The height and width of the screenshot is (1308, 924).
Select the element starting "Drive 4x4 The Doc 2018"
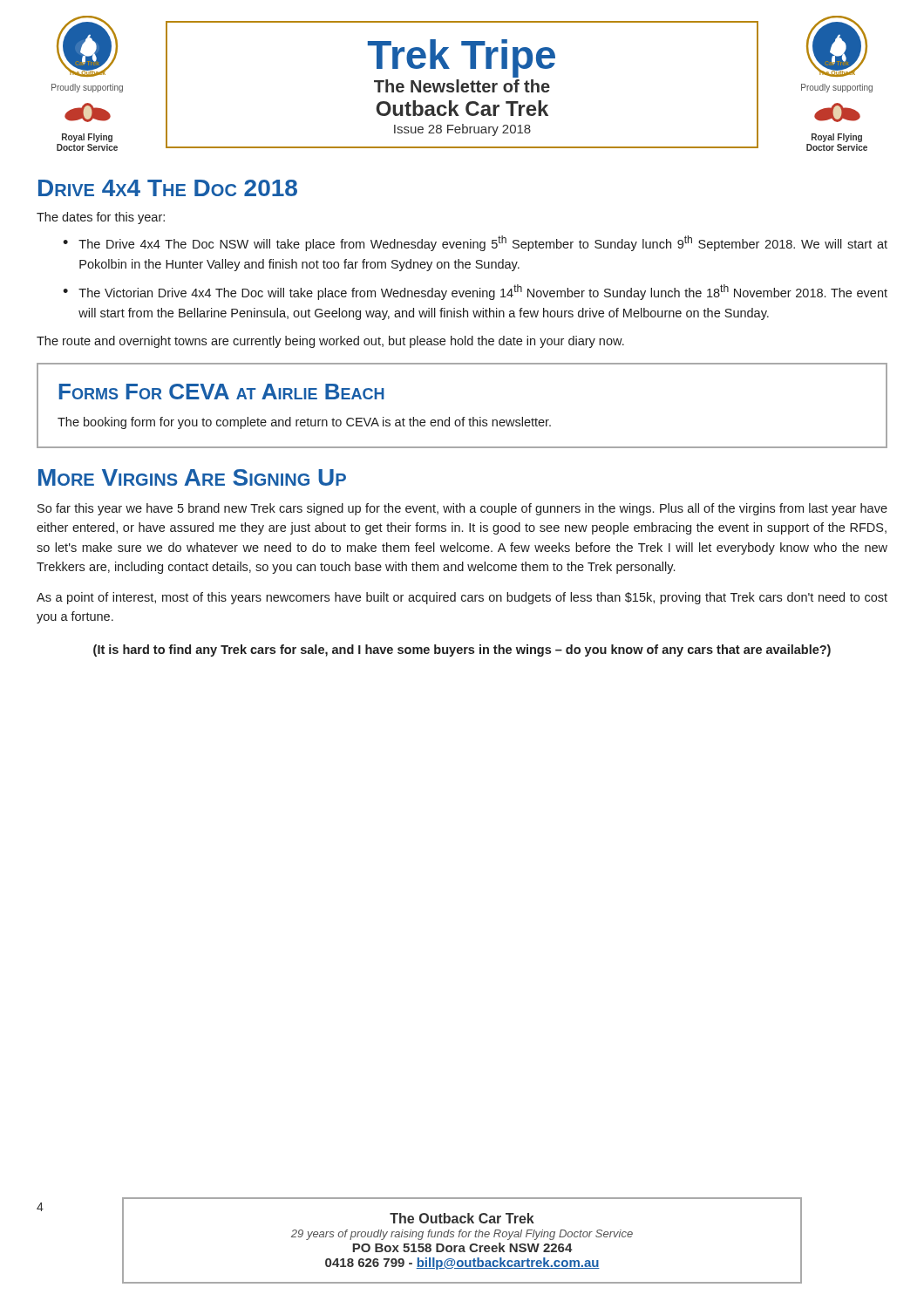pyautogui.click(x=167, y=188)
